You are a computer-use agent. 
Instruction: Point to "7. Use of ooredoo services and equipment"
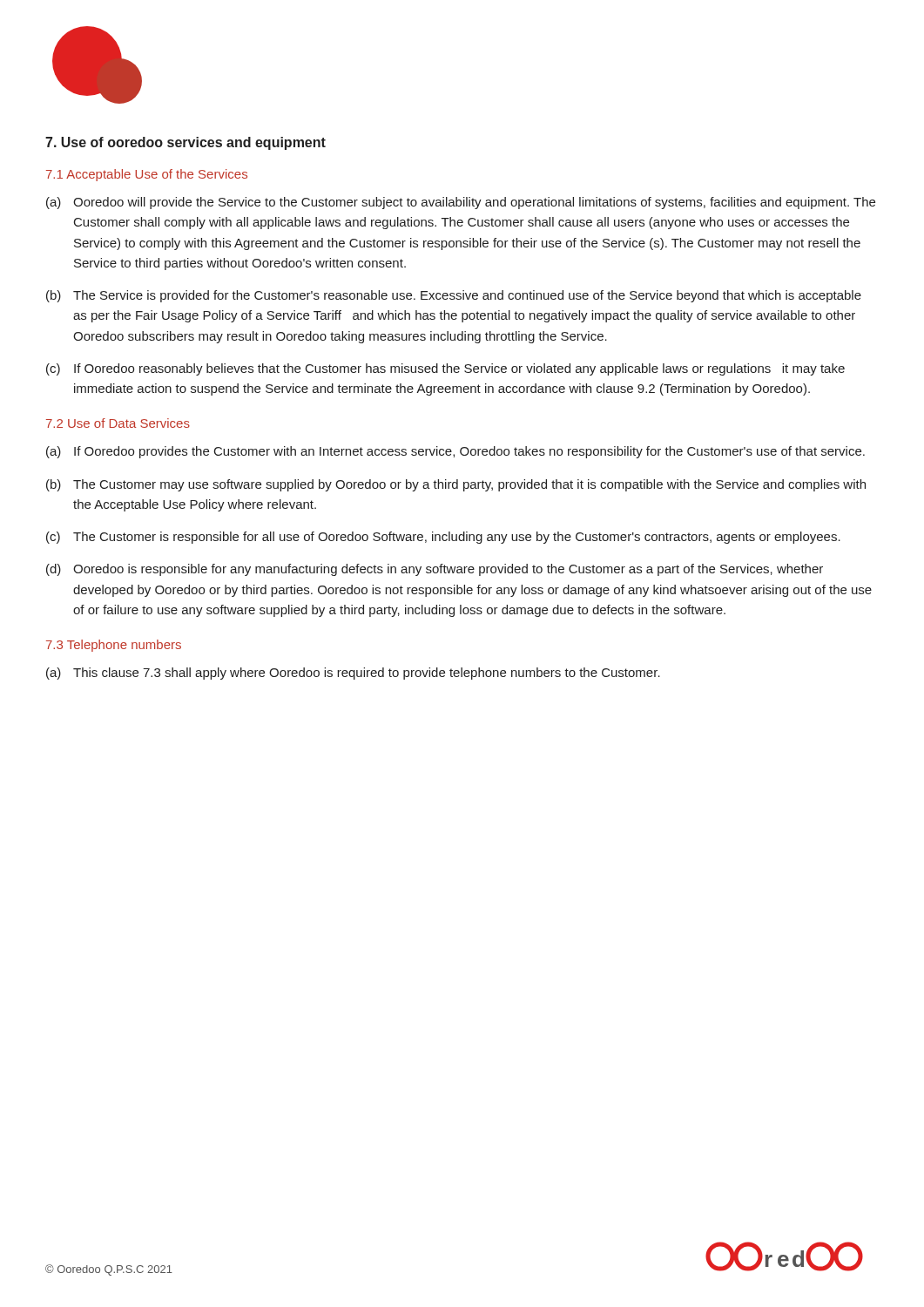(x=185, y=142)
